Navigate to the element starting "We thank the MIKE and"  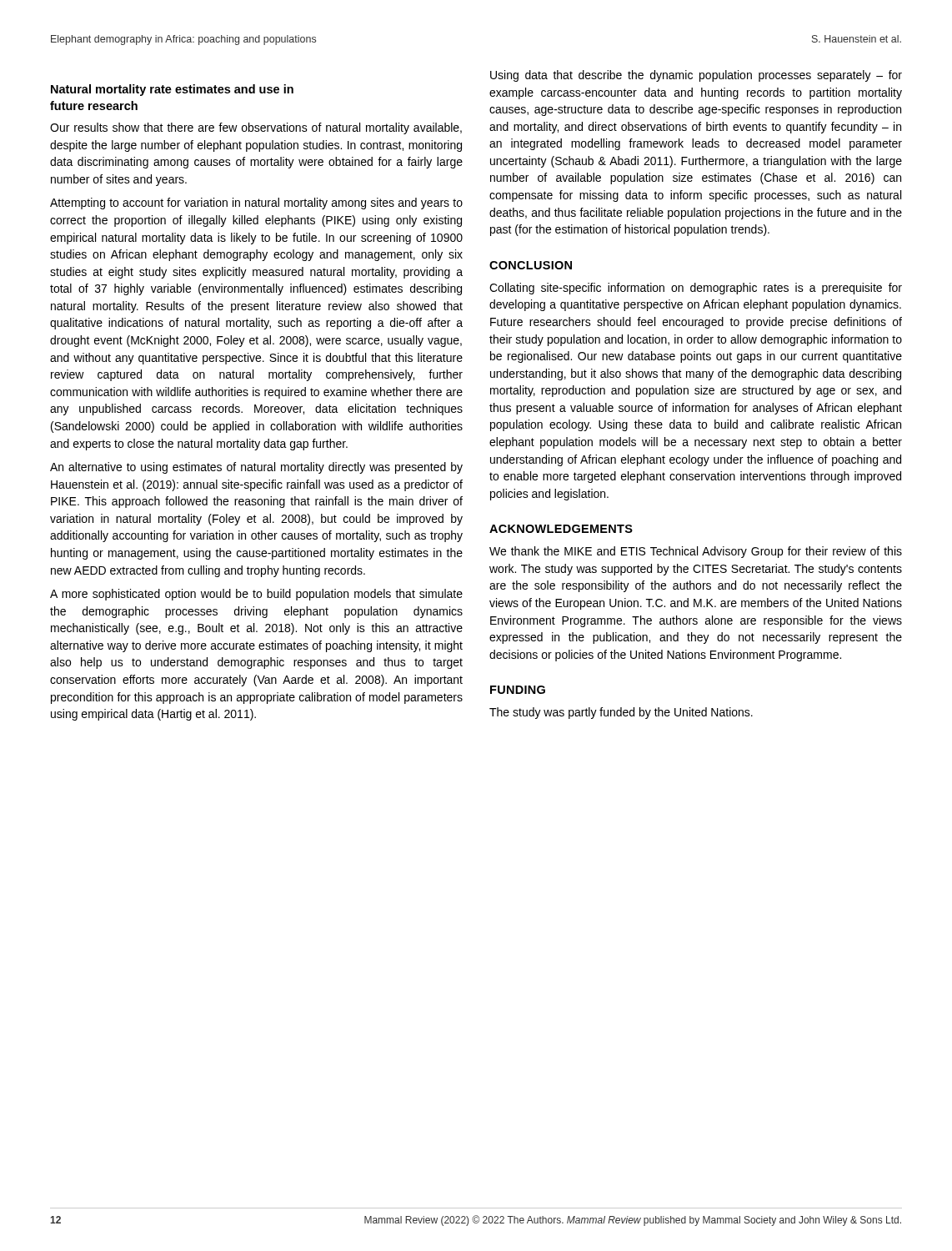click(696, 603)
